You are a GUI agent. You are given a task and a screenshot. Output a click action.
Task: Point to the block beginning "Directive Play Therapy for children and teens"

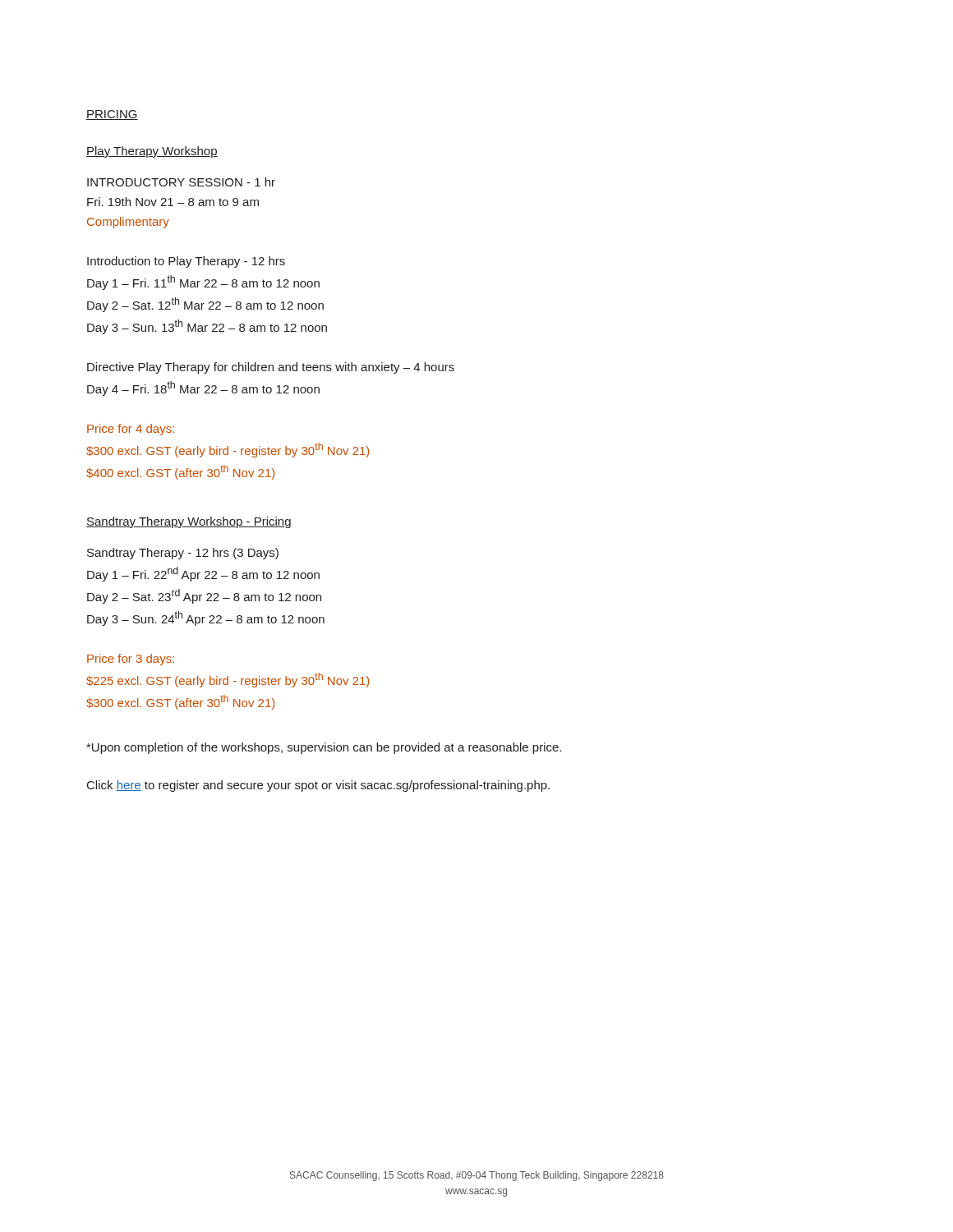point(270,378)
